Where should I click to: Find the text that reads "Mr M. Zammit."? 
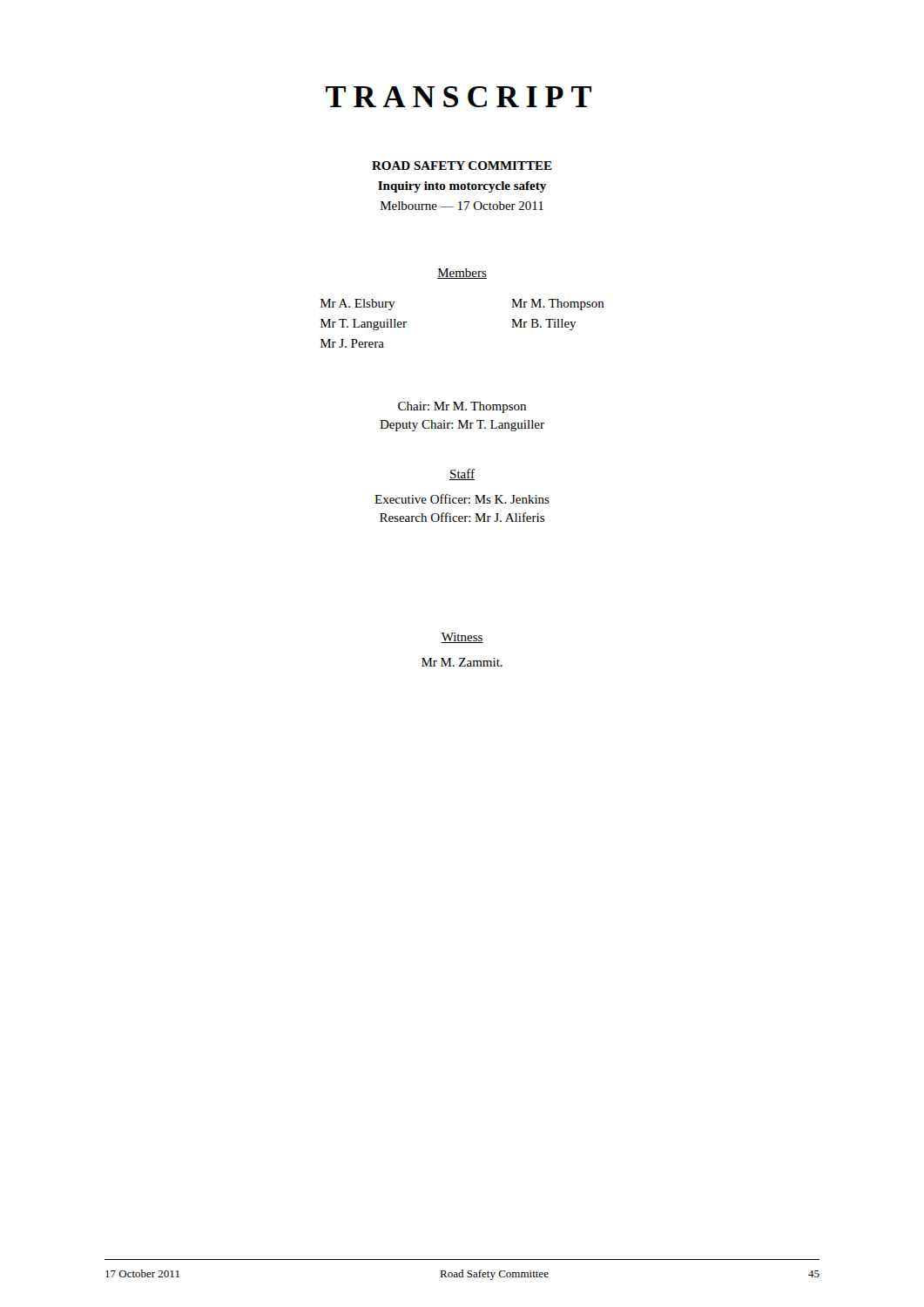tap(462, 663)
